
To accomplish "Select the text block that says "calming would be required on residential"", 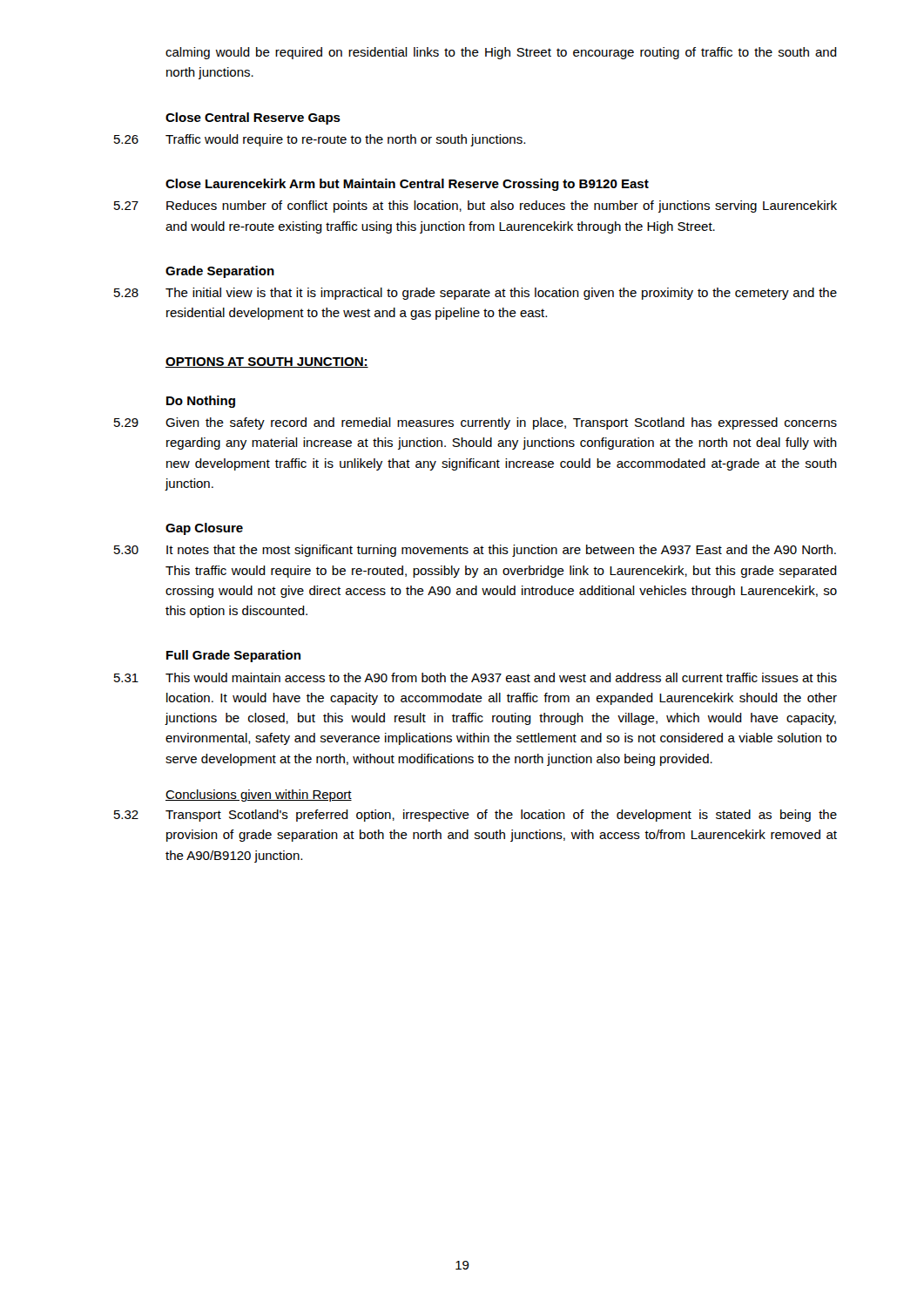I will pyautogui.click(x=501, y=62).
